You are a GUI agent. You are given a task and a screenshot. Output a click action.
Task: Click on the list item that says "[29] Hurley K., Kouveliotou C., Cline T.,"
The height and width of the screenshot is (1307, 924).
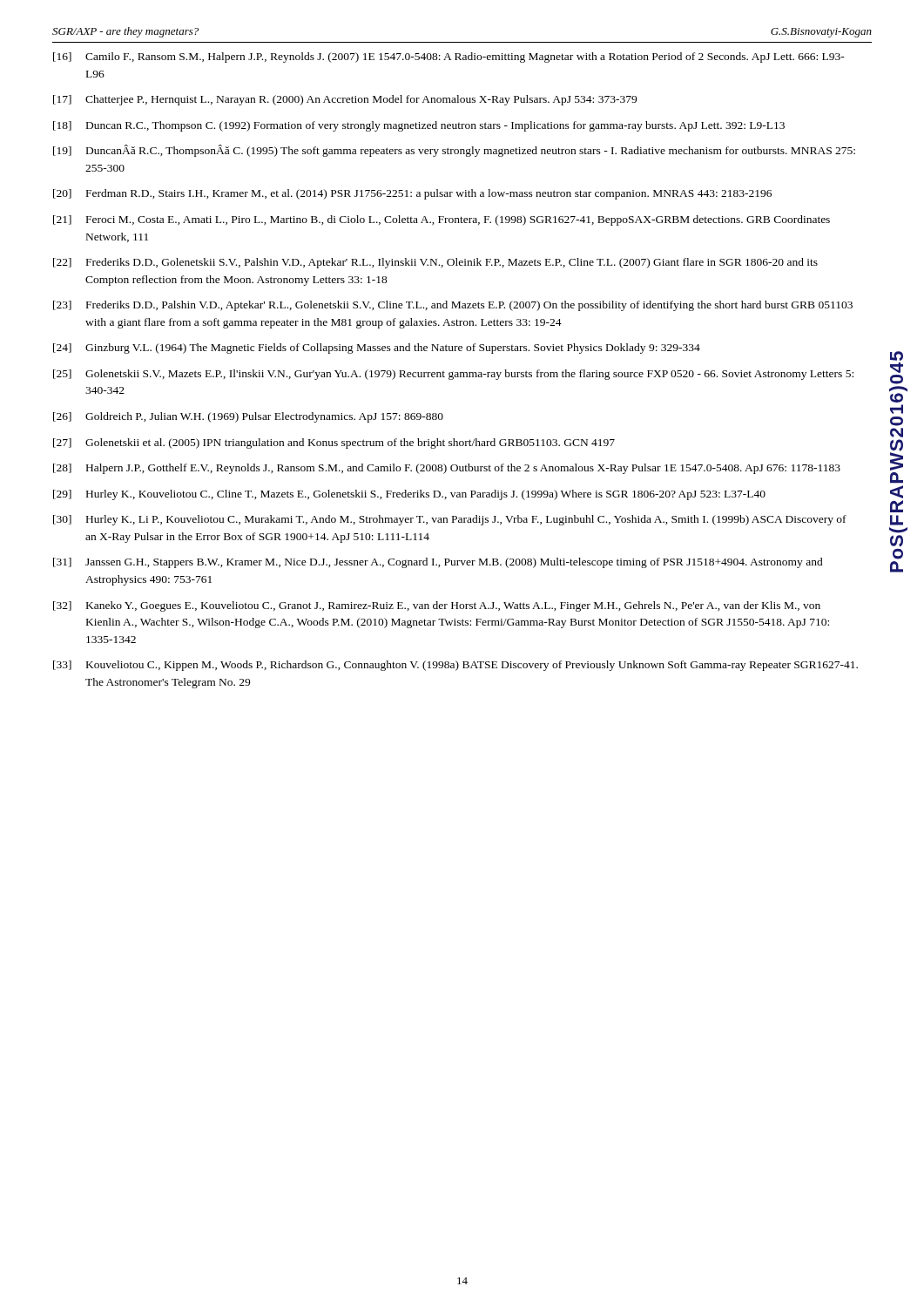455,494
